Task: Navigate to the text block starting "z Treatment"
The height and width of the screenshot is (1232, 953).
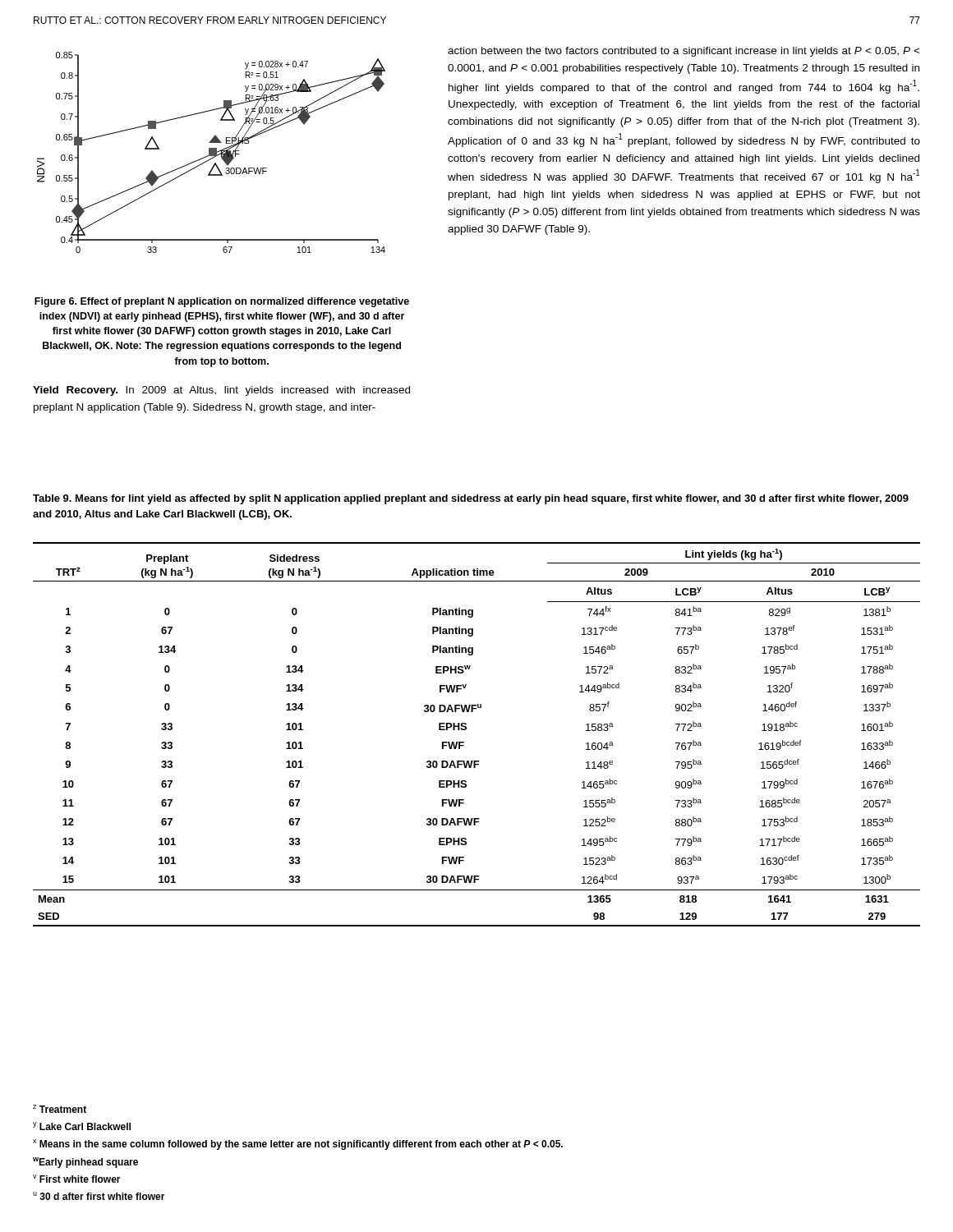Action: click(x=60, y=1109)
